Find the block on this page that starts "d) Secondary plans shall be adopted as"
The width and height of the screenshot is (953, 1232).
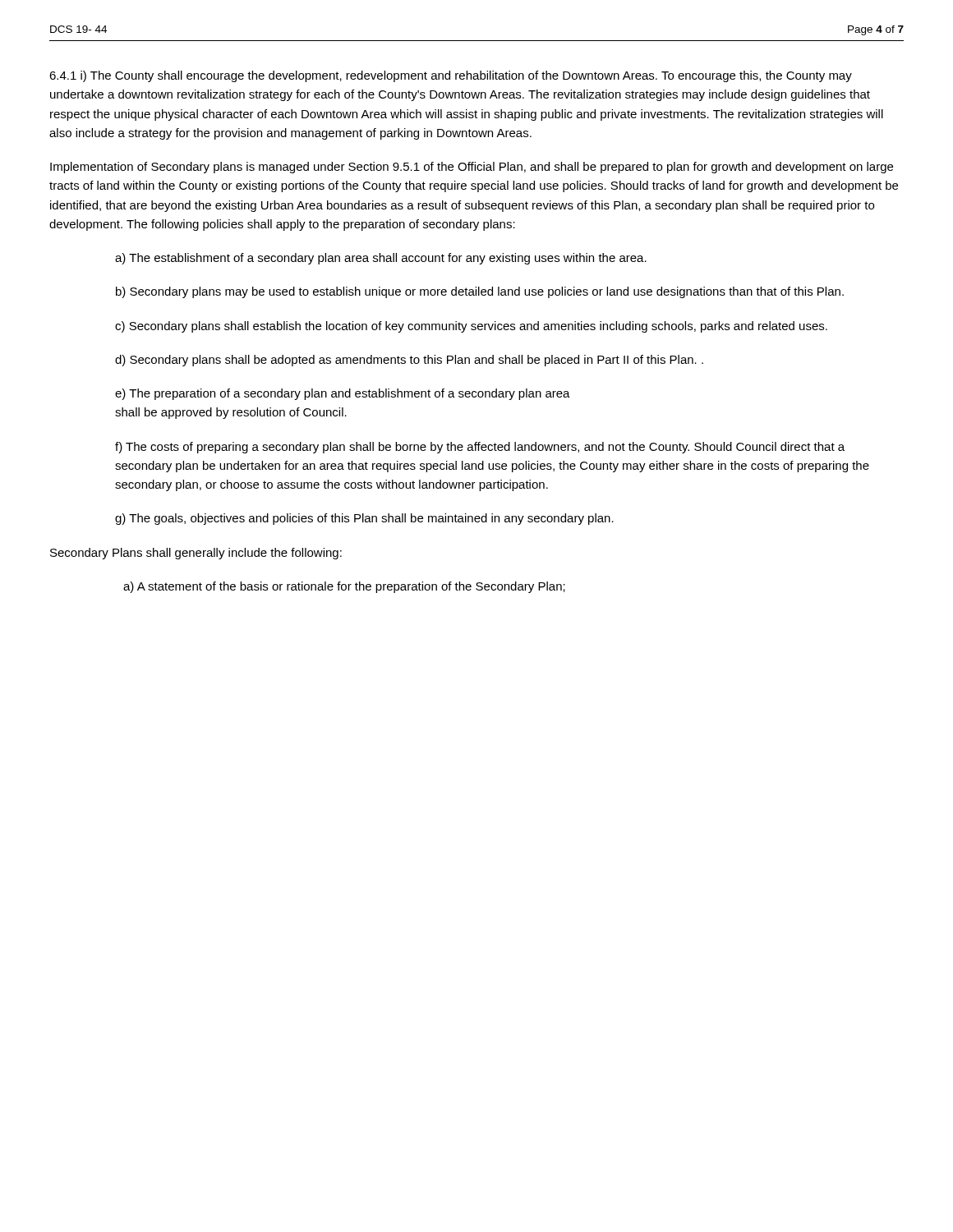click(410, 359)
